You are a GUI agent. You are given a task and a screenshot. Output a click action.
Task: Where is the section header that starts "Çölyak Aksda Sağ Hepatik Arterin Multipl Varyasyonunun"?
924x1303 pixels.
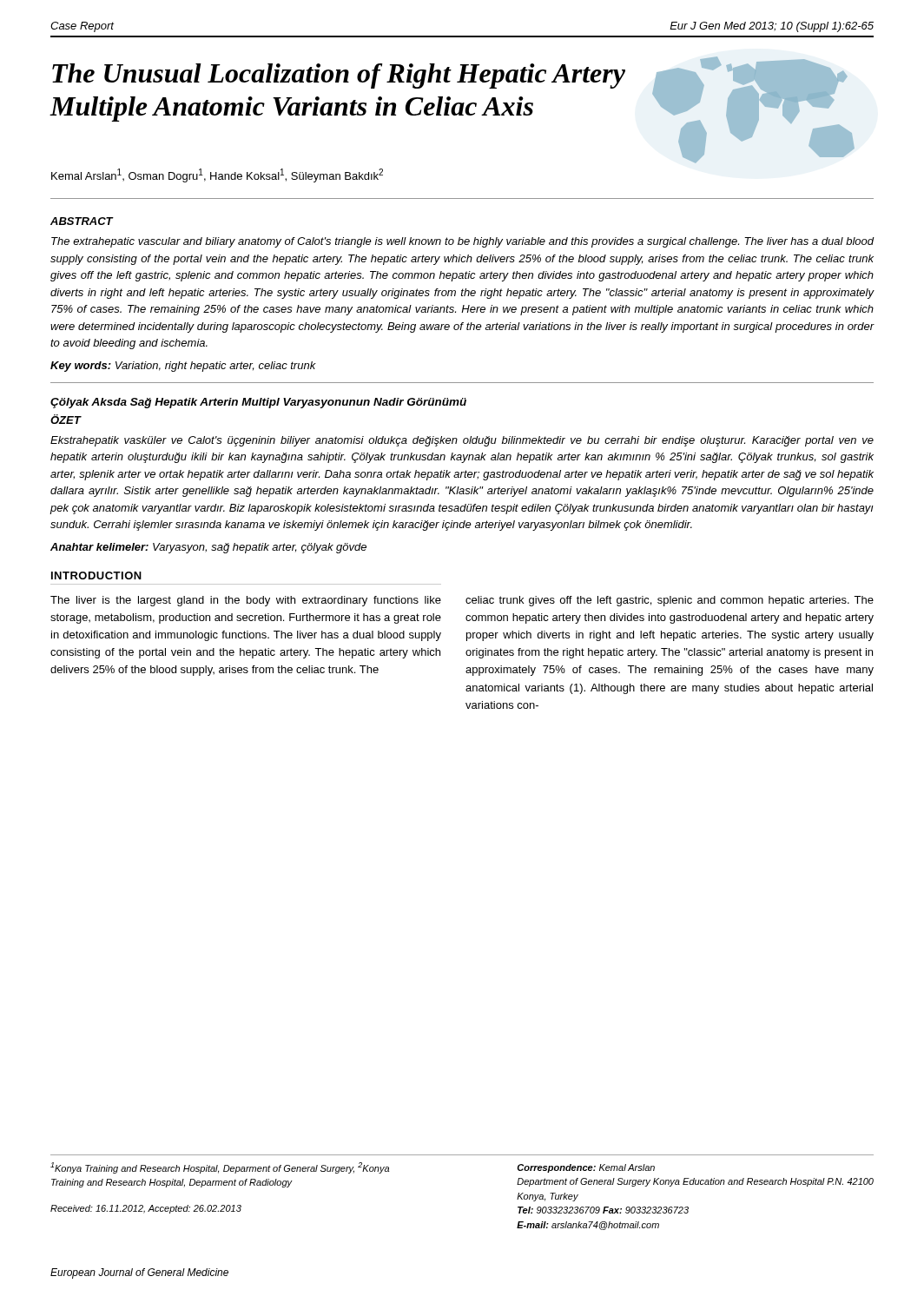[x=258, y=402]
